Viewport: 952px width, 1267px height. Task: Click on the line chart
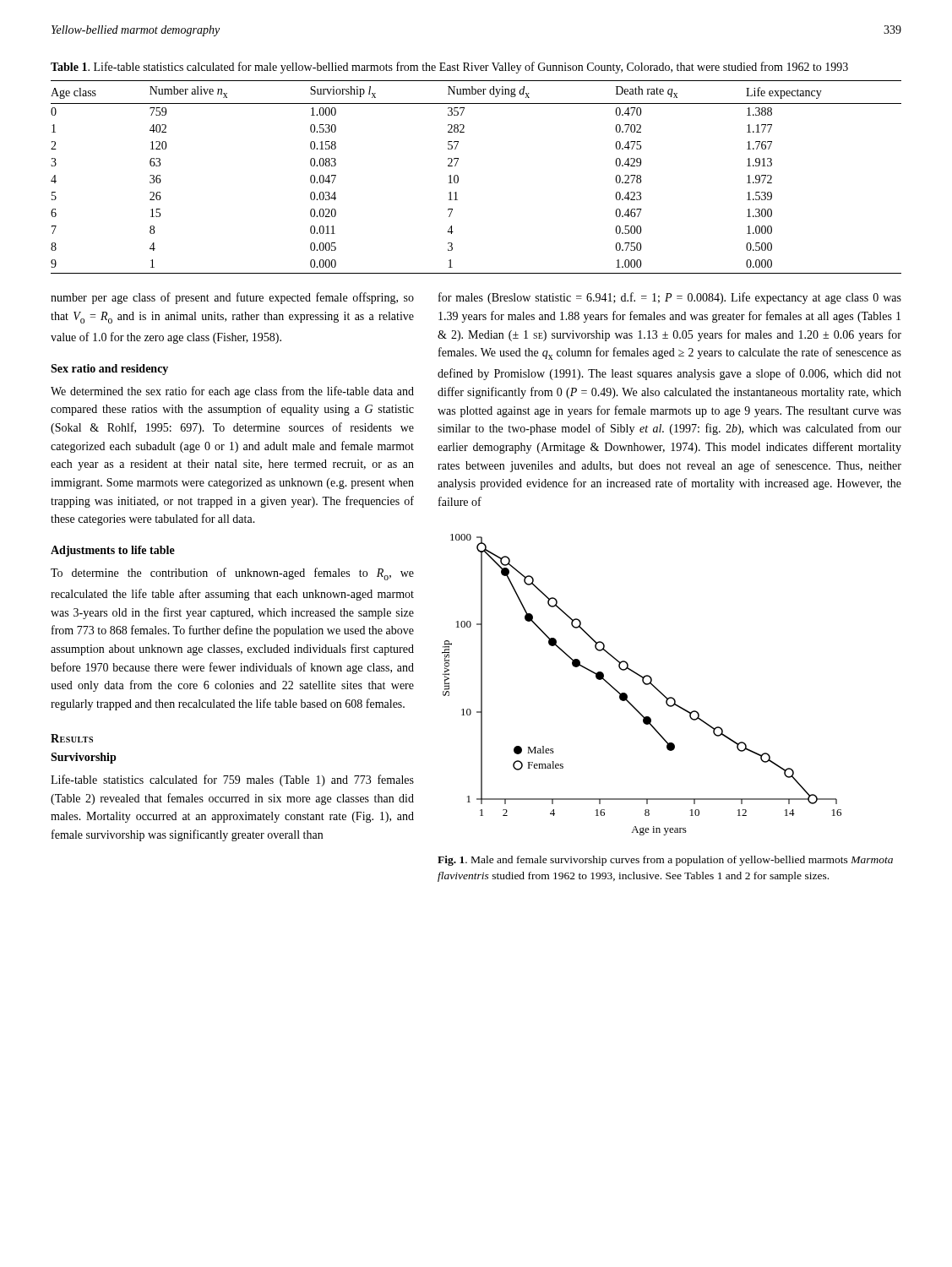[x=669, y=684]
